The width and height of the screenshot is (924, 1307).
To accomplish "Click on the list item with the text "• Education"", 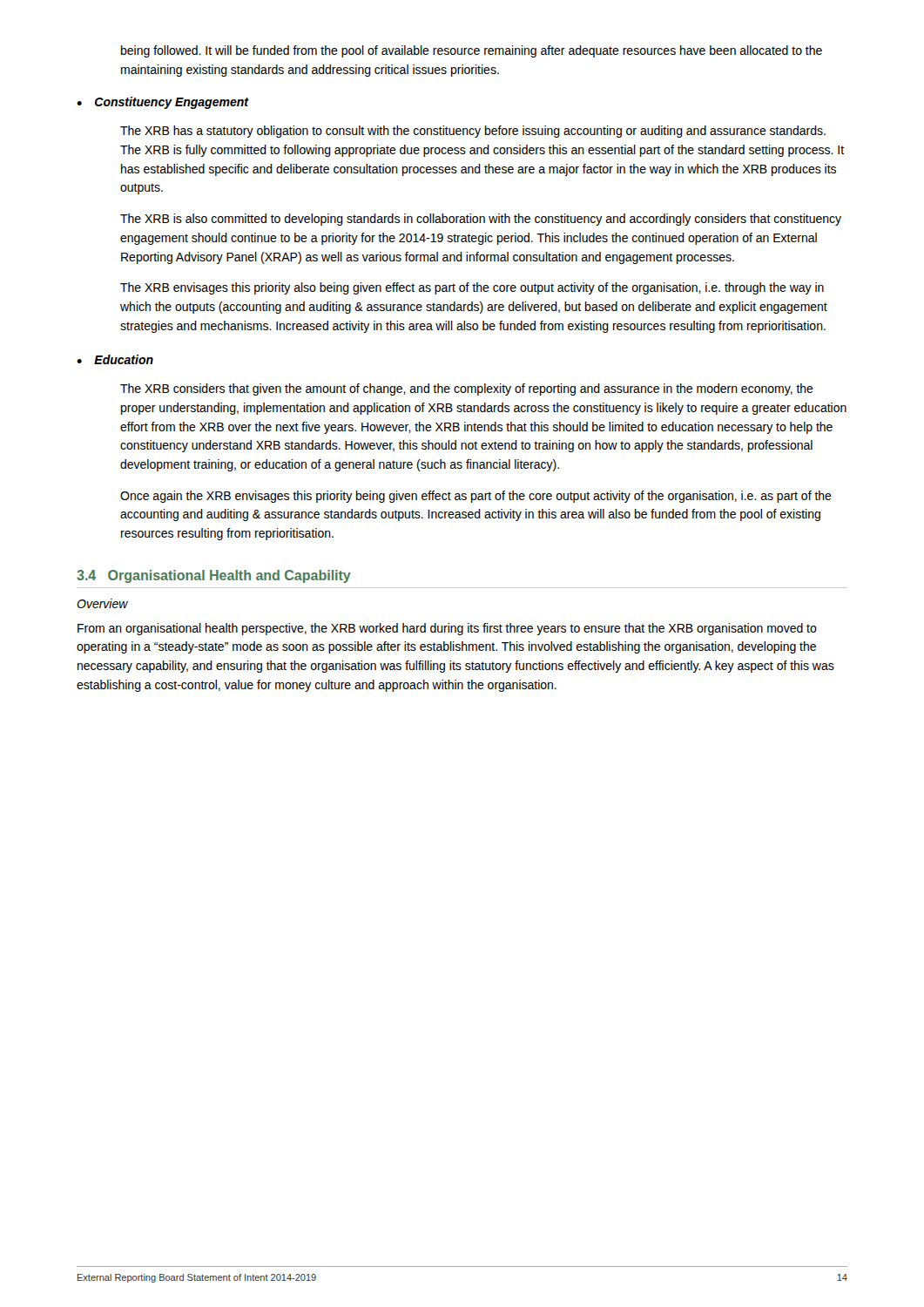I will (x=115, y=362).
